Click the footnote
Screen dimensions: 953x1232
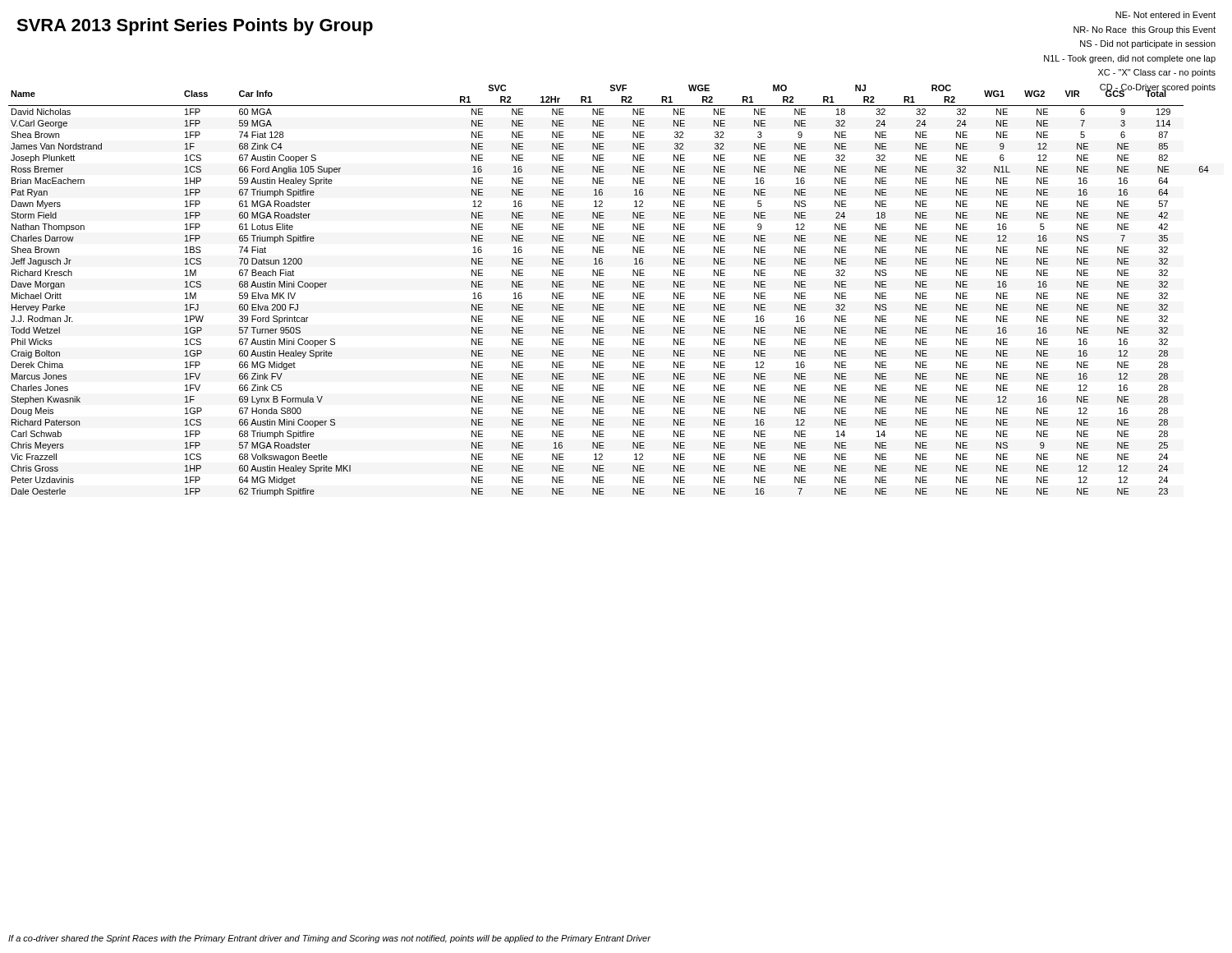coord(329,938)
